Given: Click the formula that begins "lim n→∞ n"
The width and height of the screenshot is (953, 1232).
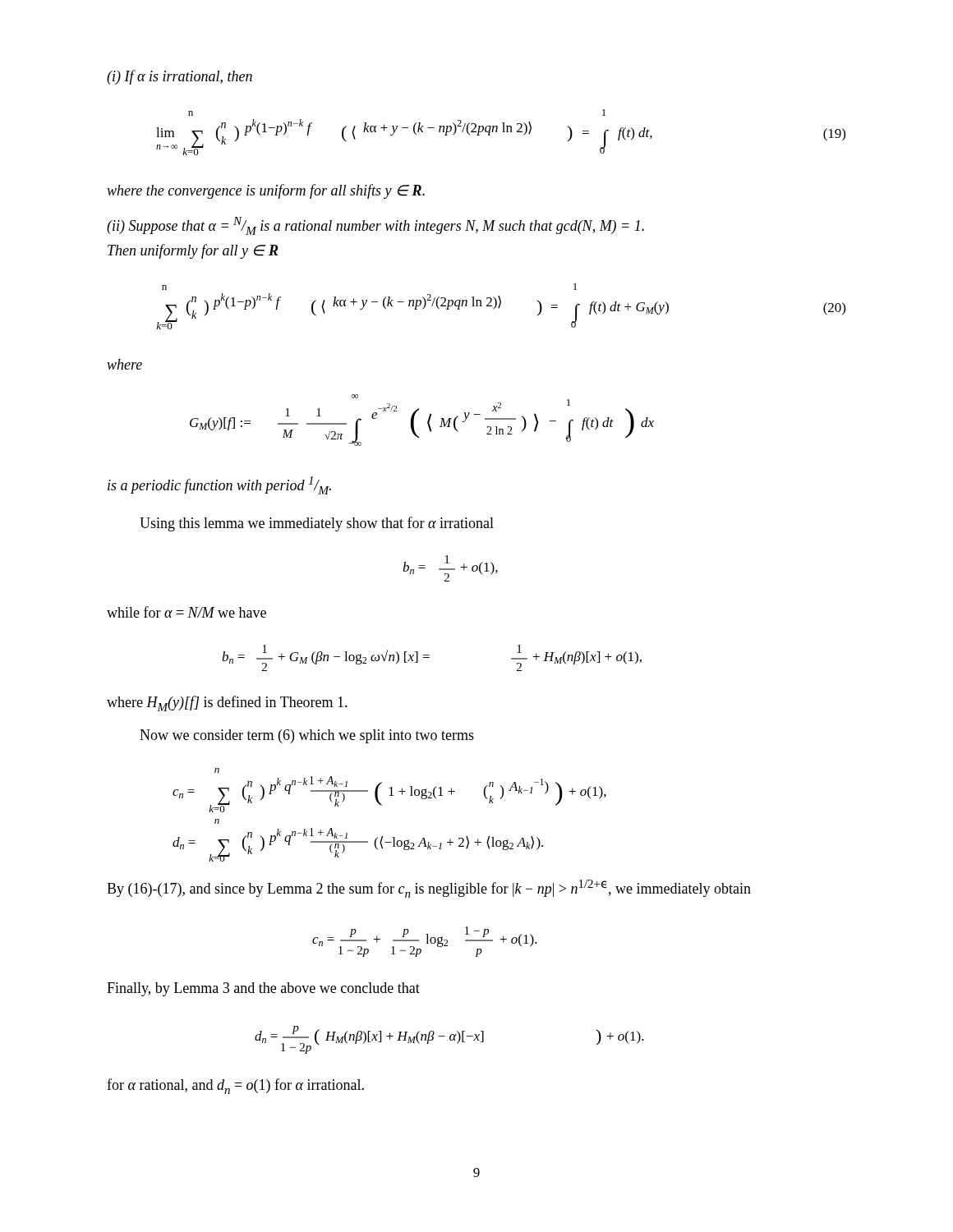Looking at the screenshot, I should (501, 134).
